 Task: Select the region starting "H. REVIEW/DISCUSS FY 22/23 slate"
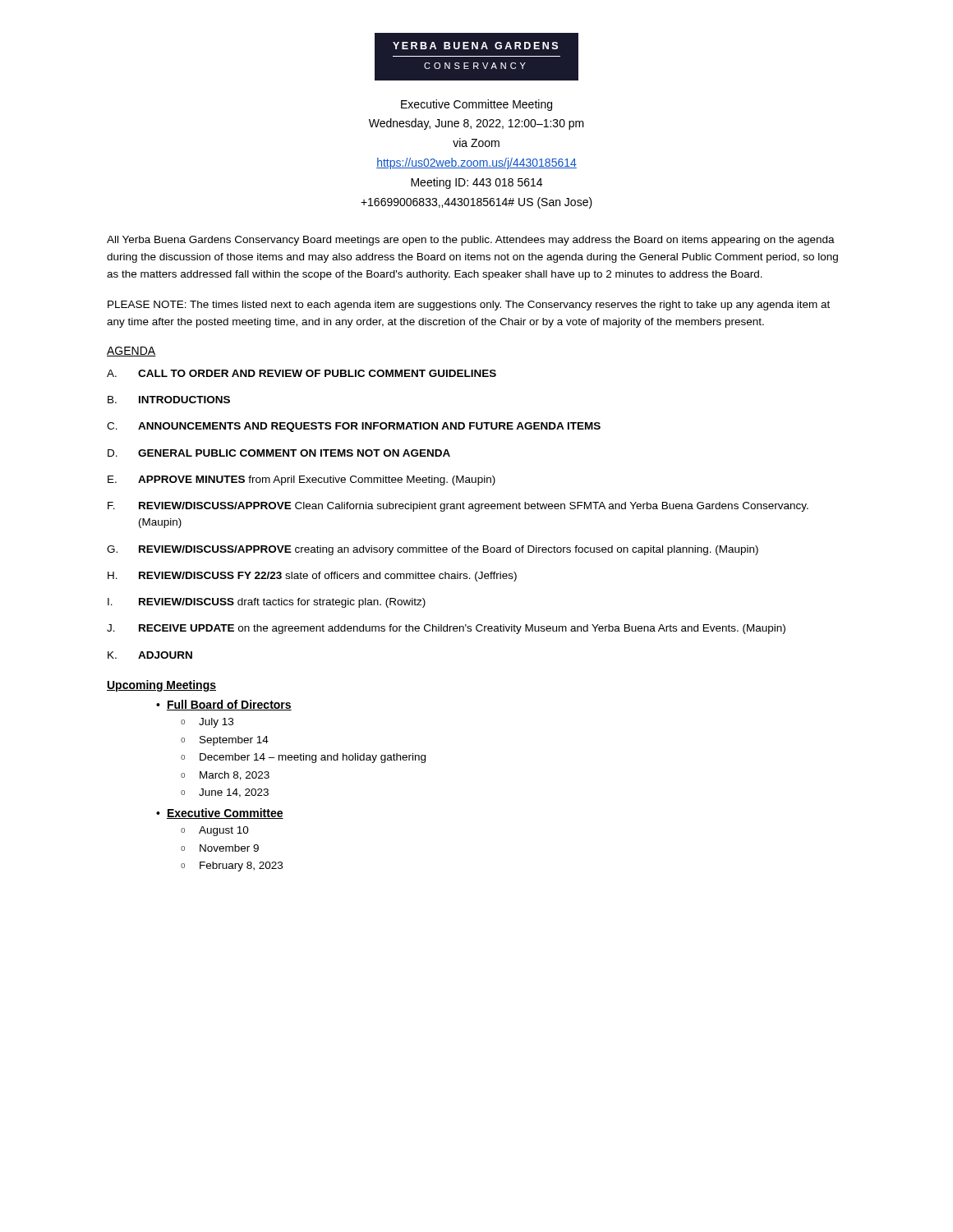pos(476,576)
